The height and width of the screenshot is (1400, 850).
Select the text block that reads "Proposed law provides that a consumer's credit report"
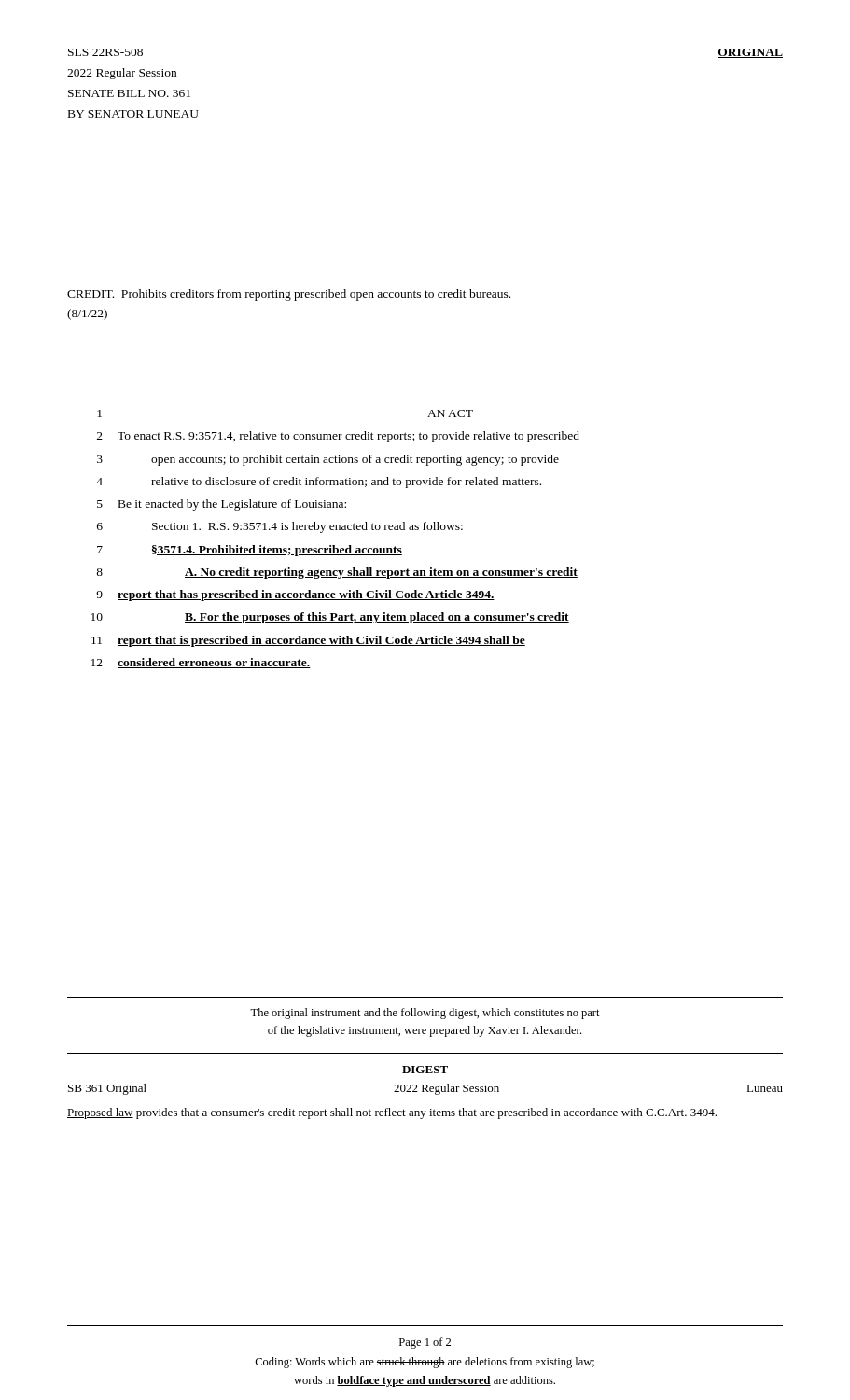click(392, 1112)
